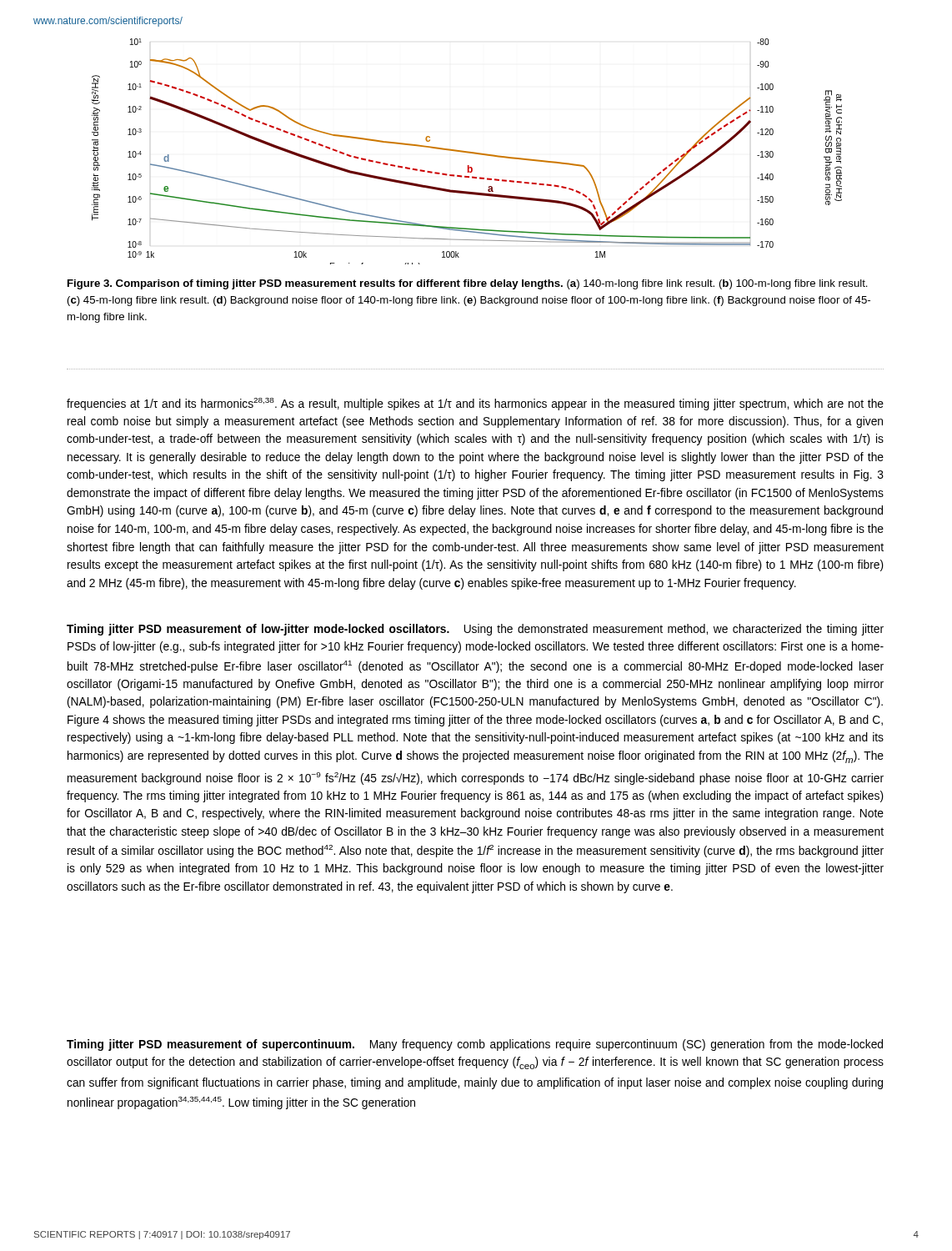
Task: Locate the text block containing "Timing jitter PSD measurement of low-jitter mode-locked"
Action: (x=475, y=758)
